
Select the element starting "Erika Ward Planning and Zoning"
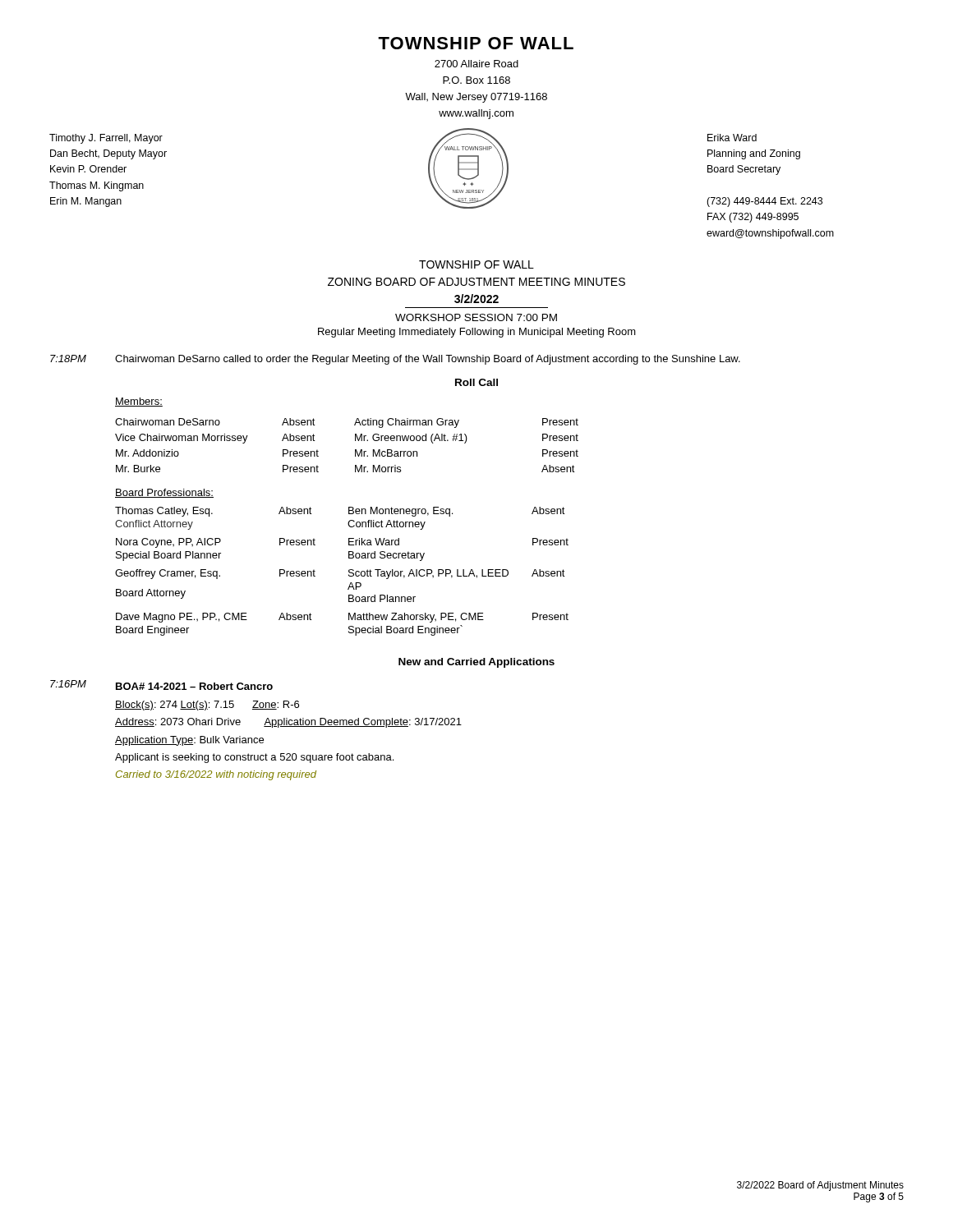[x=732, y=138]
